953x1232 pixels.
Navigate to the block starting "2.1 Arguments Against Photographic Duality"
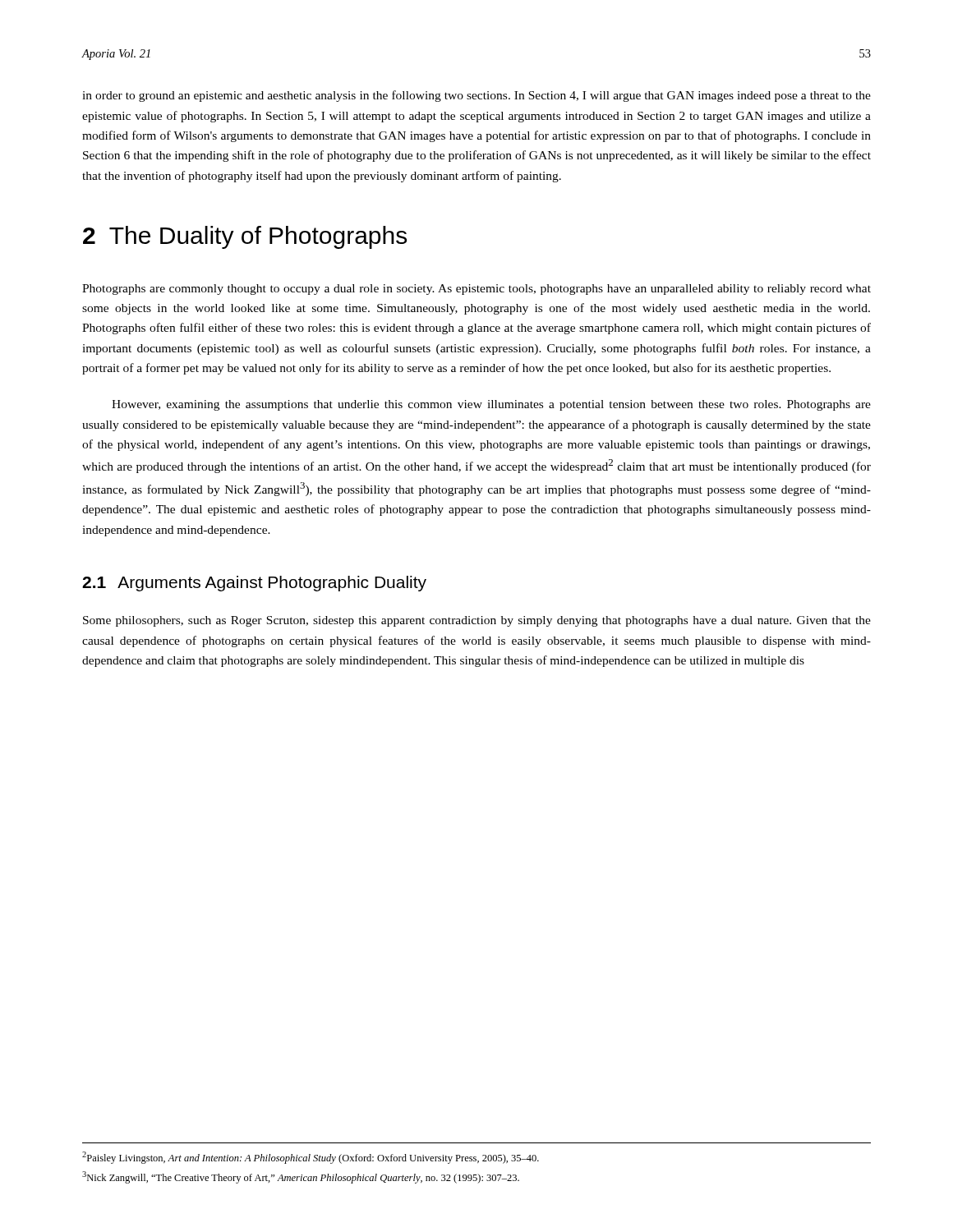click(254, 582)
